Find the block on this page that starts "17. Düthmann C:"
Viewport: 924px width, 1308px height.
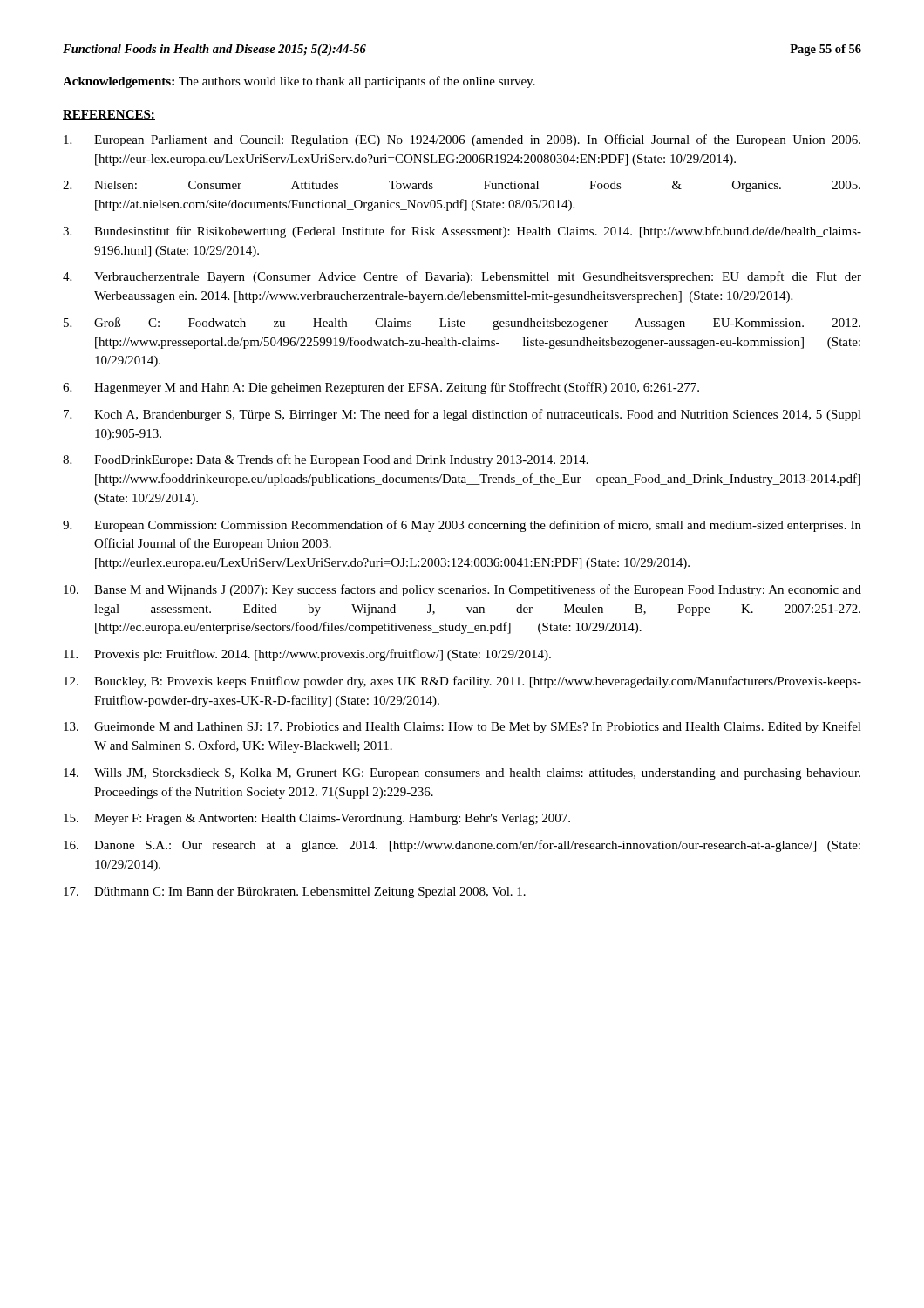coord(462,891)
